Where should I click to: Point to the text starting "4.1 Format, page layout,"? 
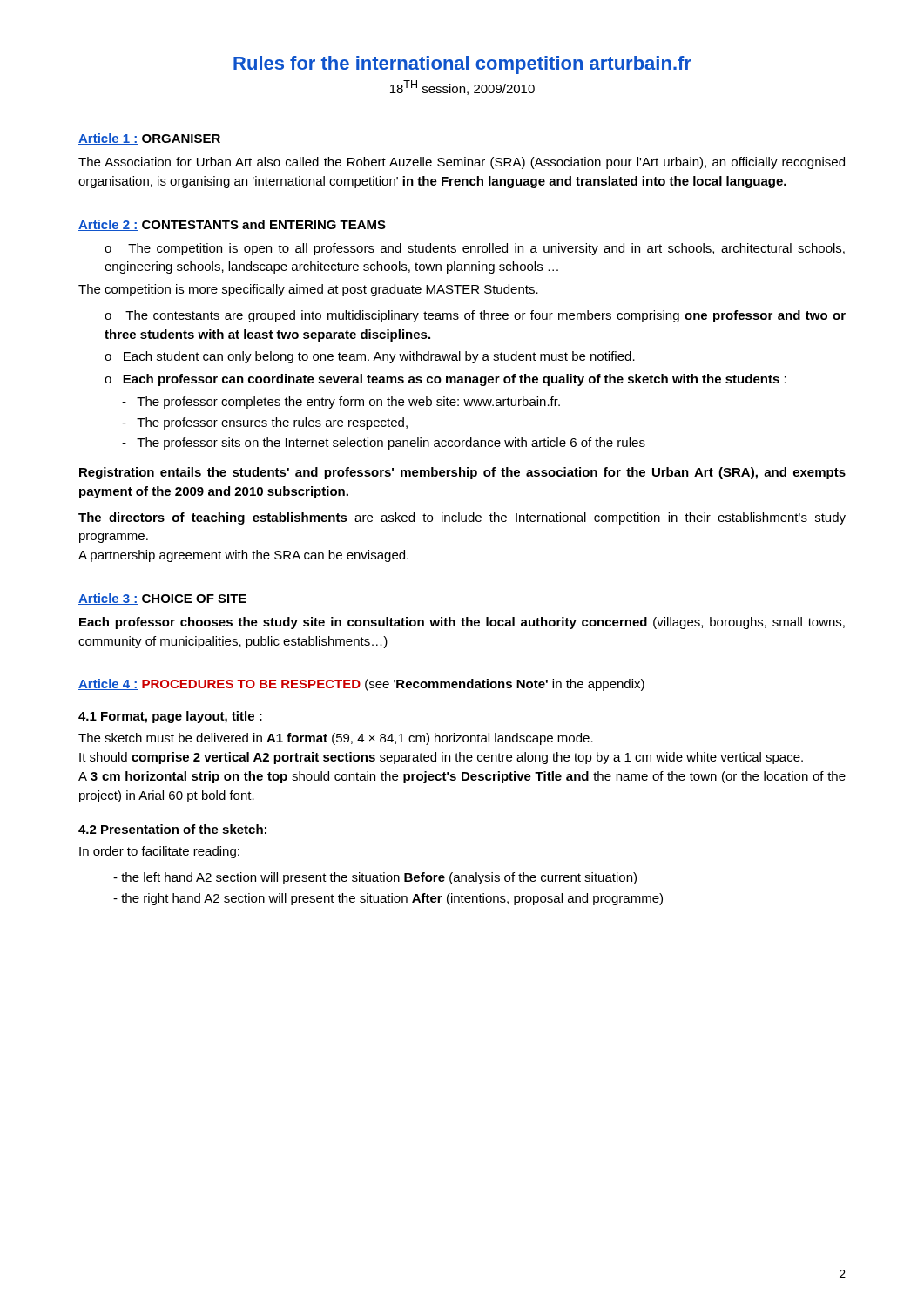[x=171, y=716]
